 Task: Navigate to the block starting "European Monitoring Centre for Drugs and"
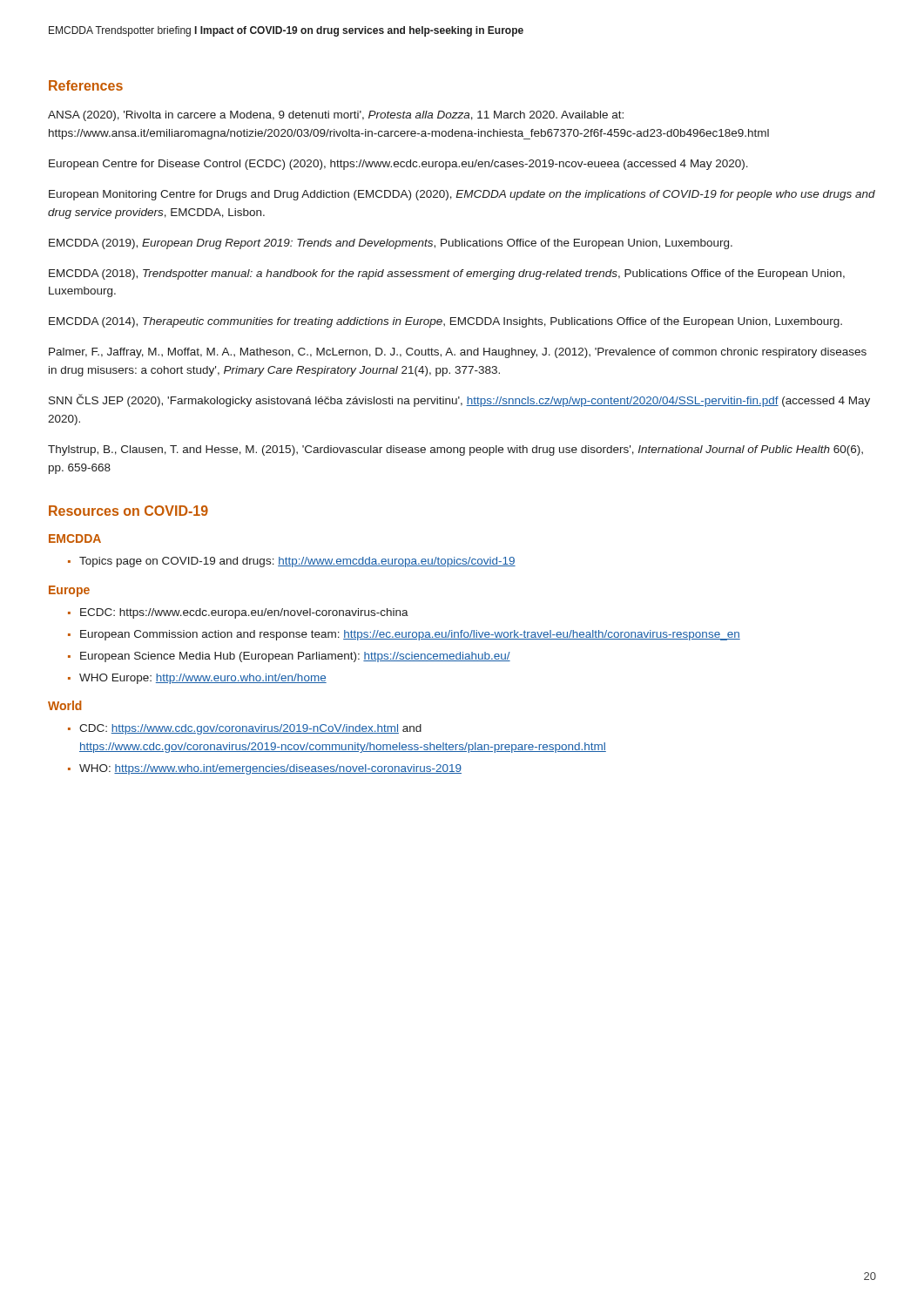[461, 203]
